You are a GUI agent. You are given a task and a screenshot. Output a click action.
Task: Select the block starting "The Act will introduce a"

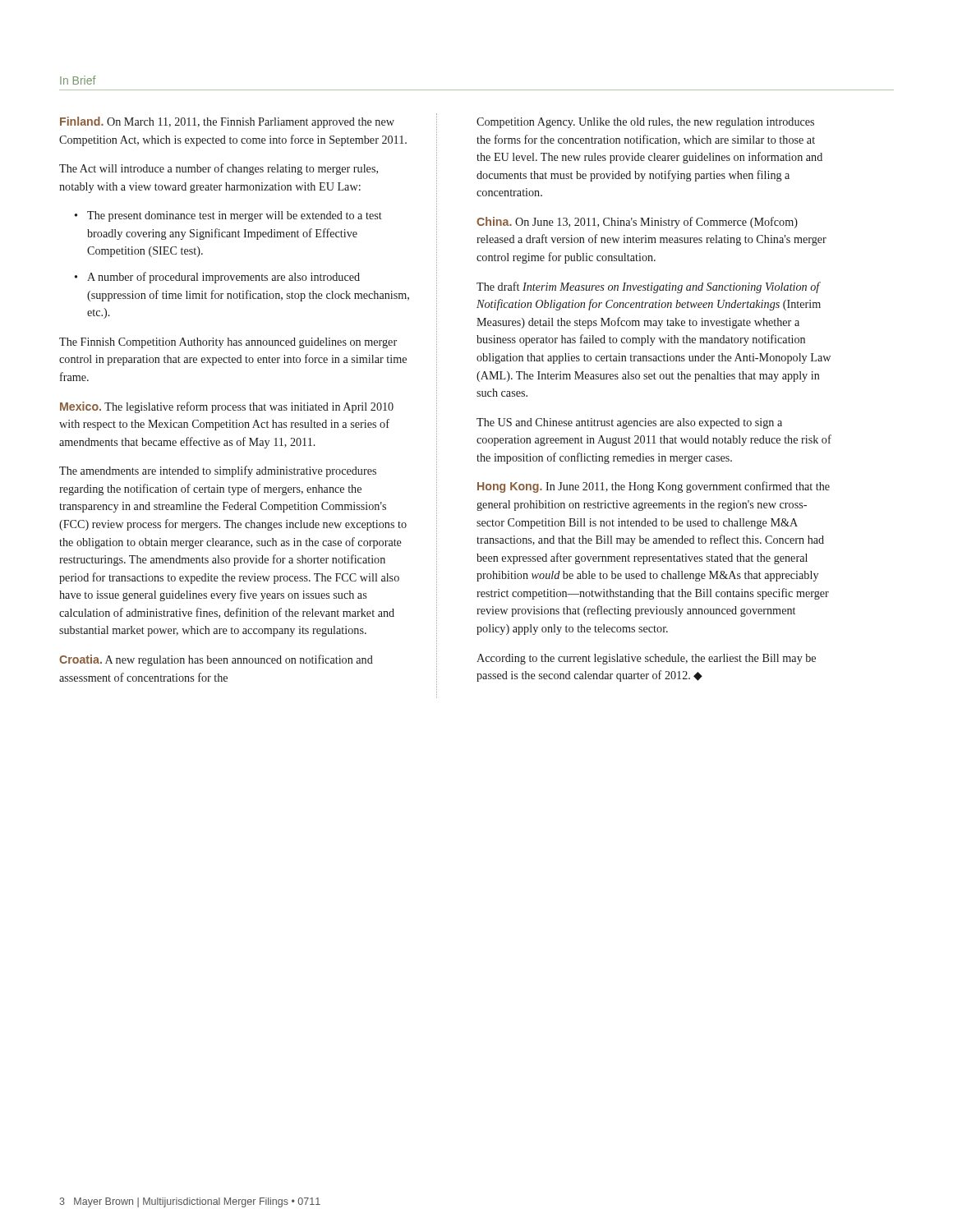click(236, 178)
